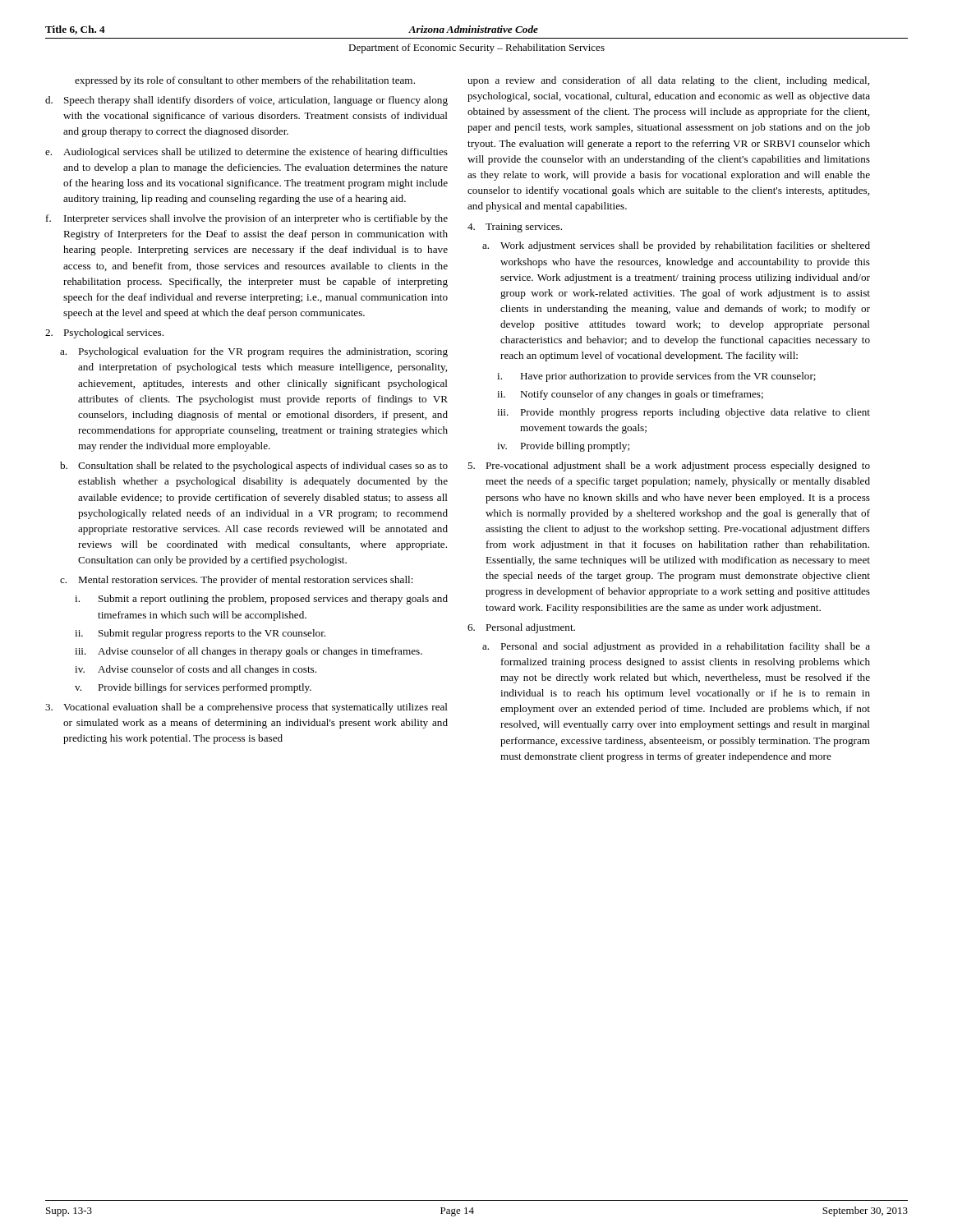The height and width of the screenshot is (1232, 953).
Task: Find the block on this page that starts "i. Have prior"
Action: 684,375
